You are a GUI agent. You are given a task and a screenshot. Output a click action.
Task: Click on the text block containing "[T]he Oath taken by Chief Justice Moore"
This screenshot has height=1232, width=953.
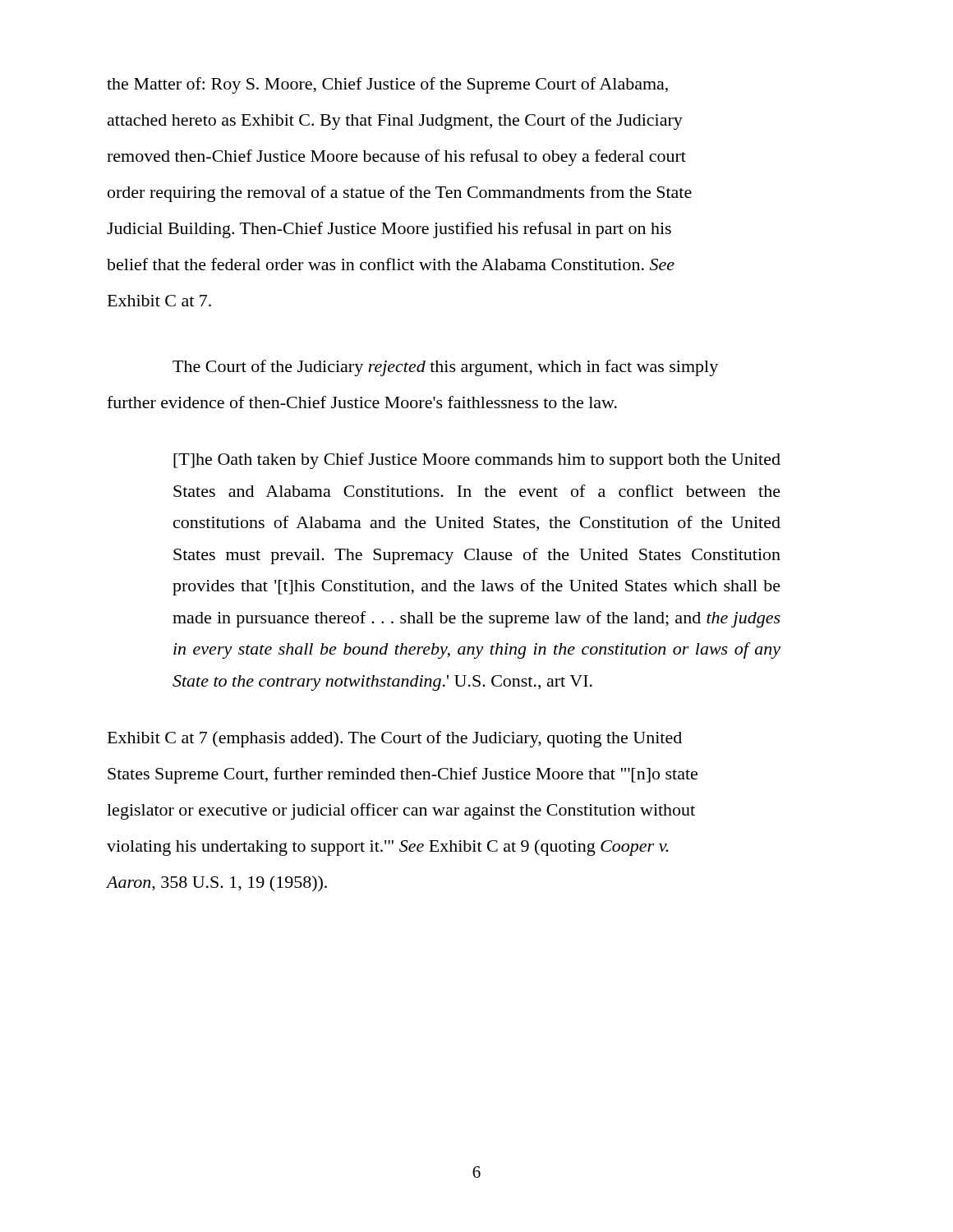coord(476,570)
